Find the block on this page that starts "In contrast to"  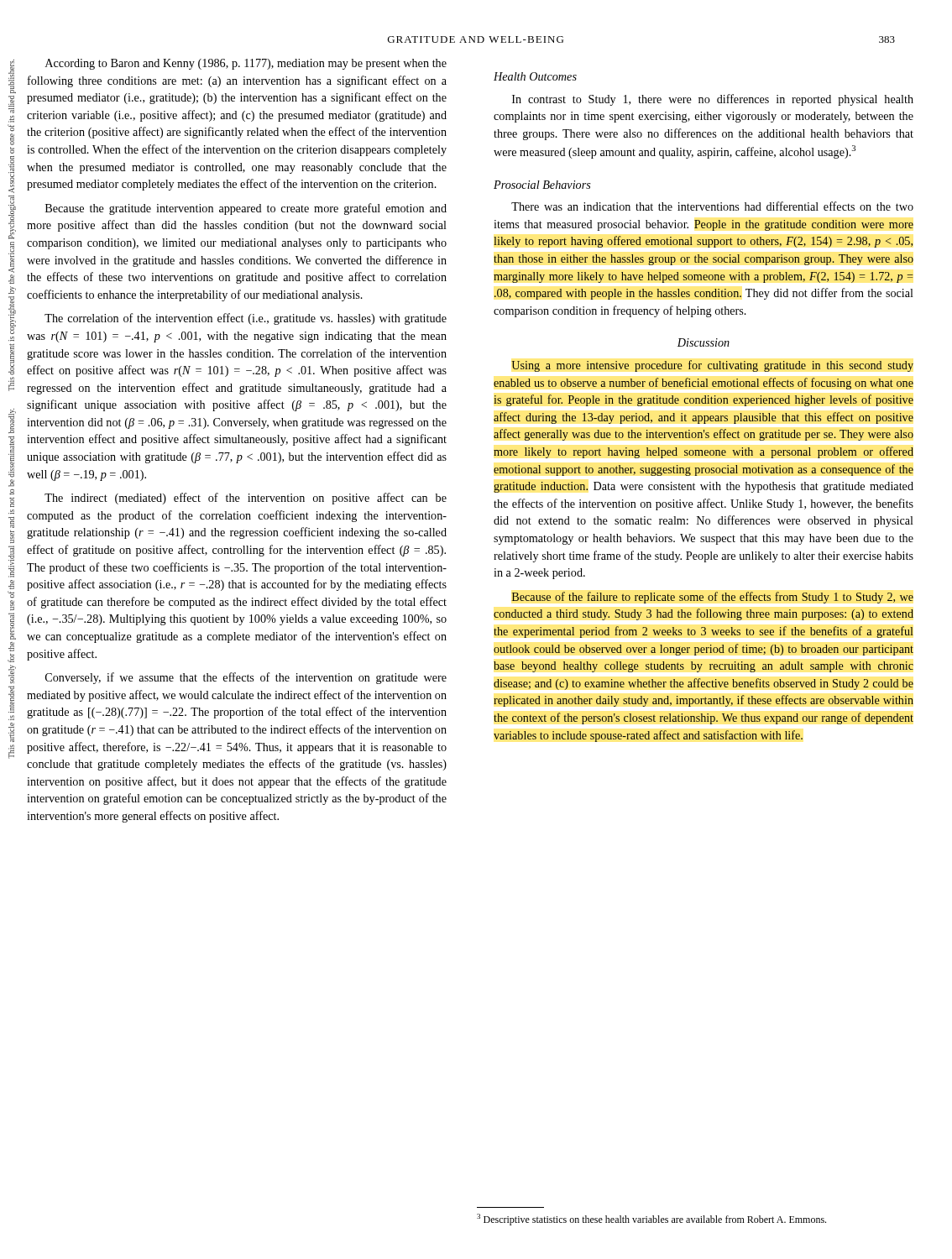coord(703,126)
